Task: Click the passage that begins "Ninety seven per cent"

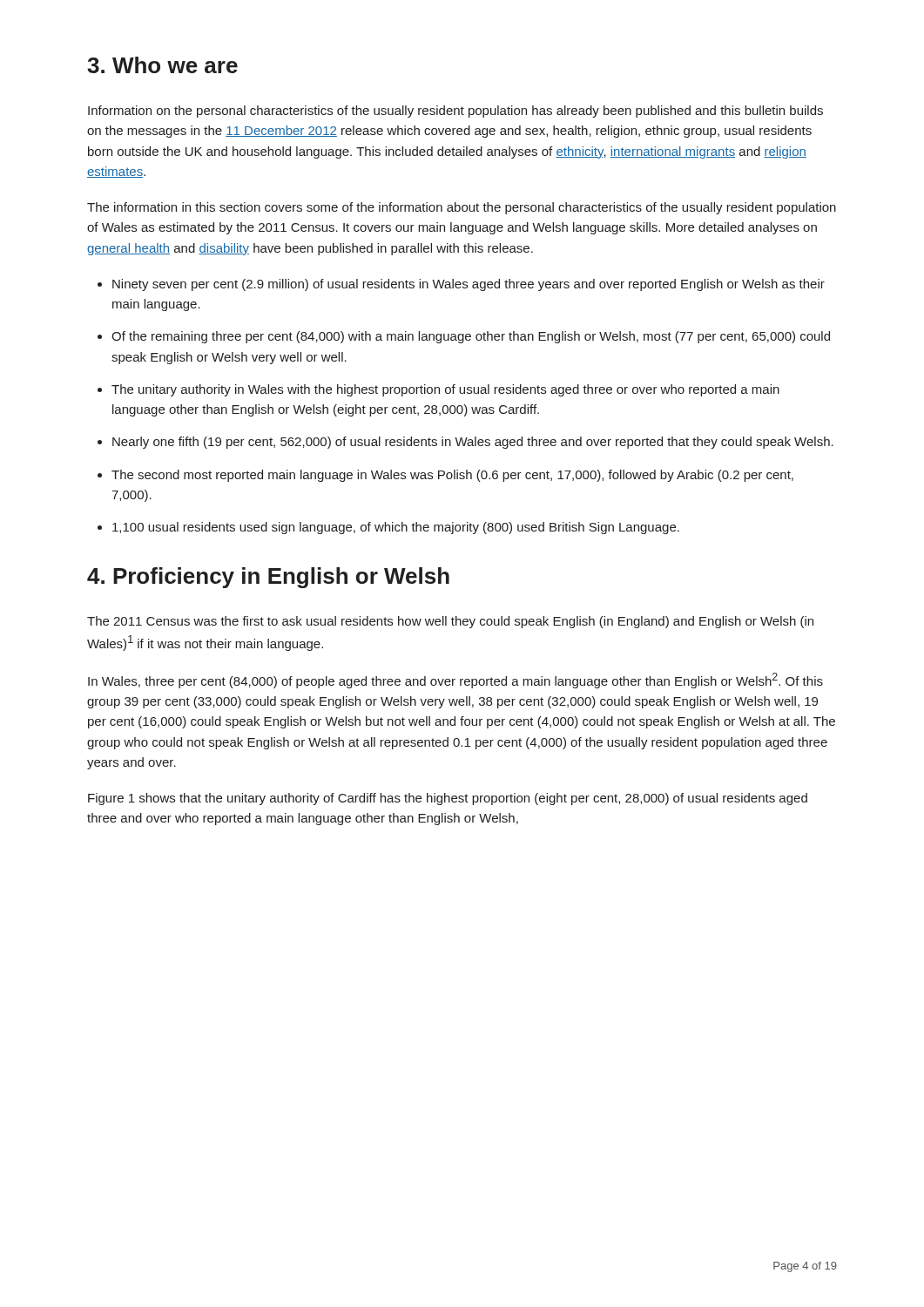Action: click(x=468, y=294)
